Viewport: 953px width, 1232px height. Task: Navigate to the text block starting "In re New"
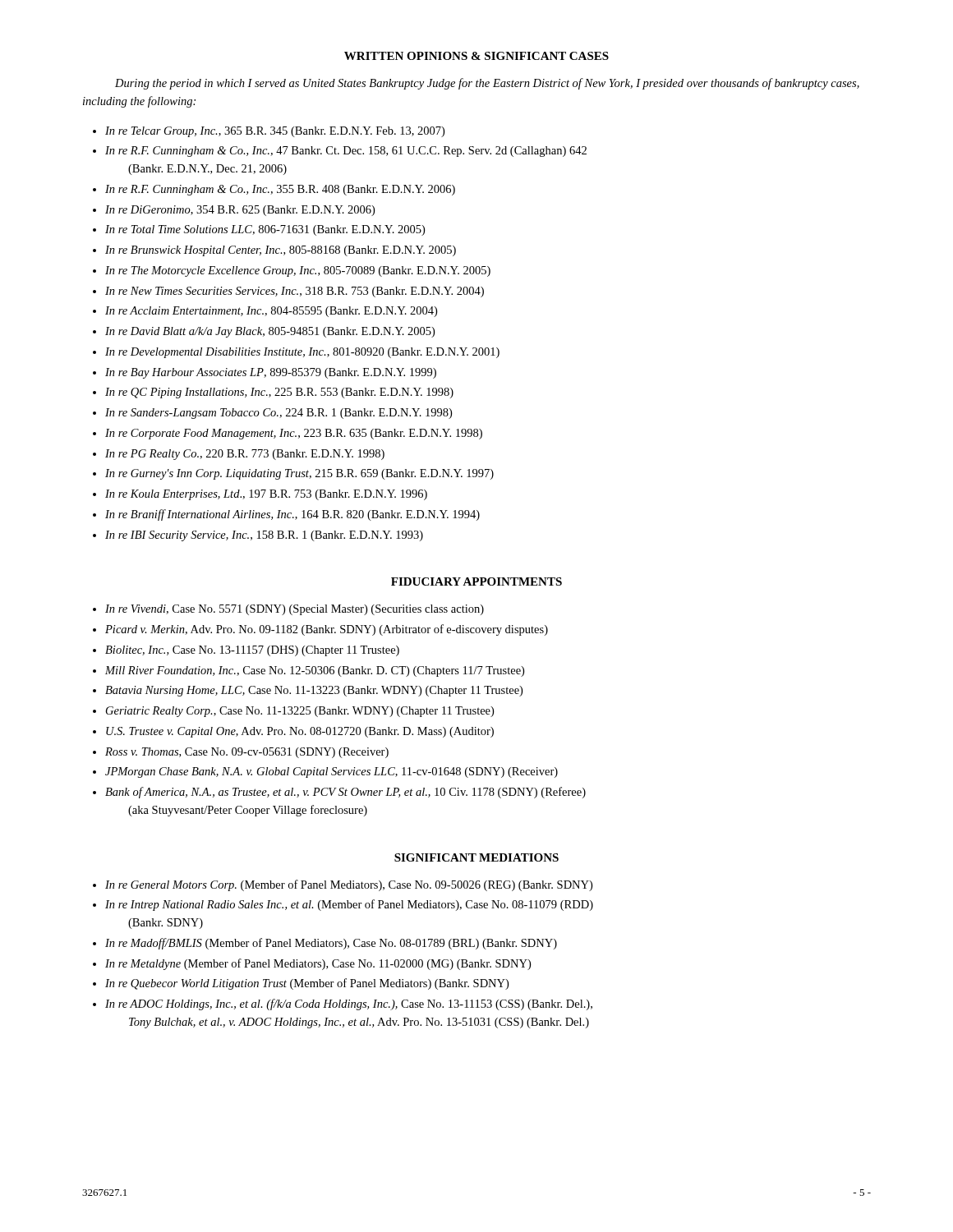(295, 290)
